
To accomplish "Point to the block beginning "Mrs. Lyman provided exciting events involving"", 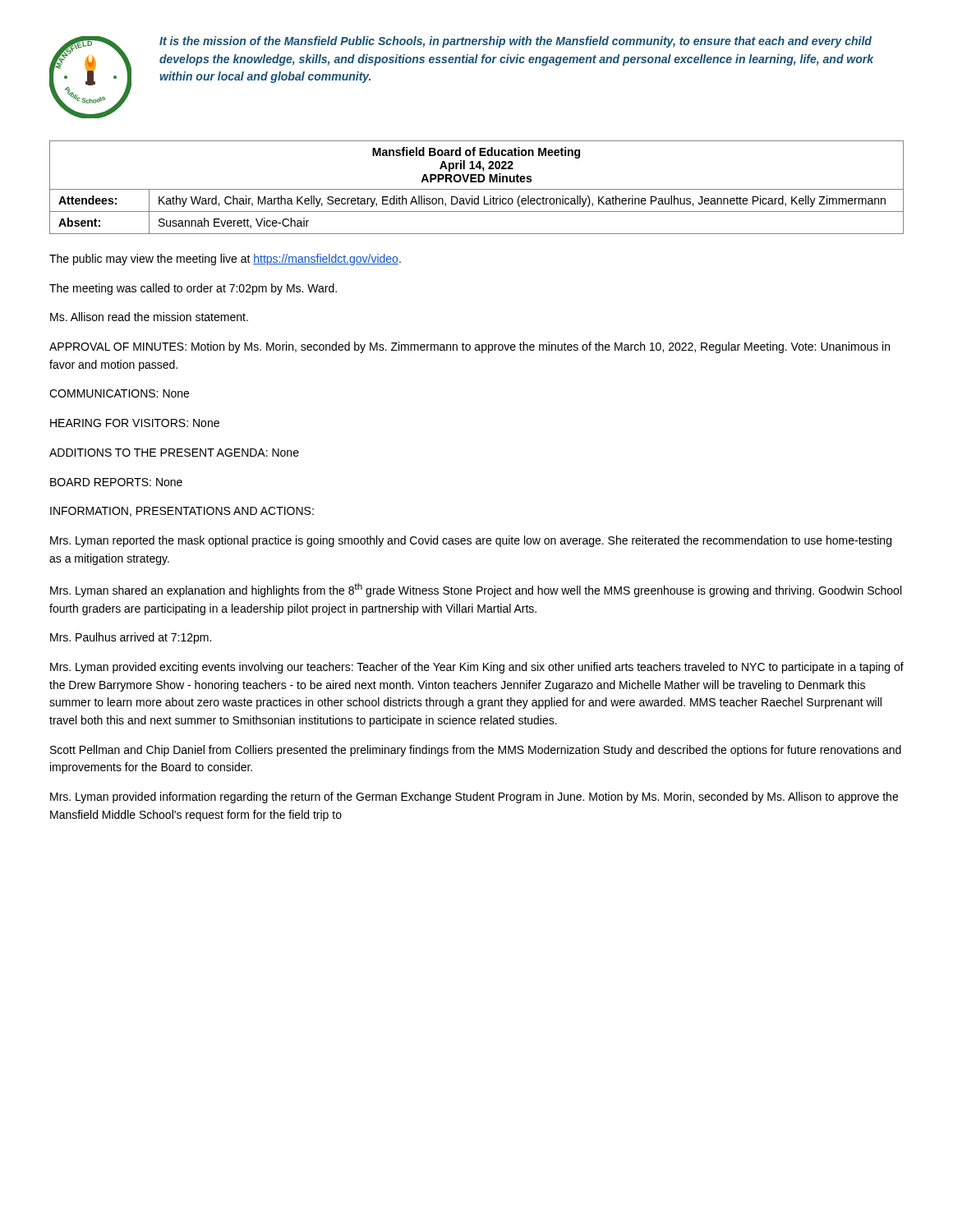I will (476, 694).
